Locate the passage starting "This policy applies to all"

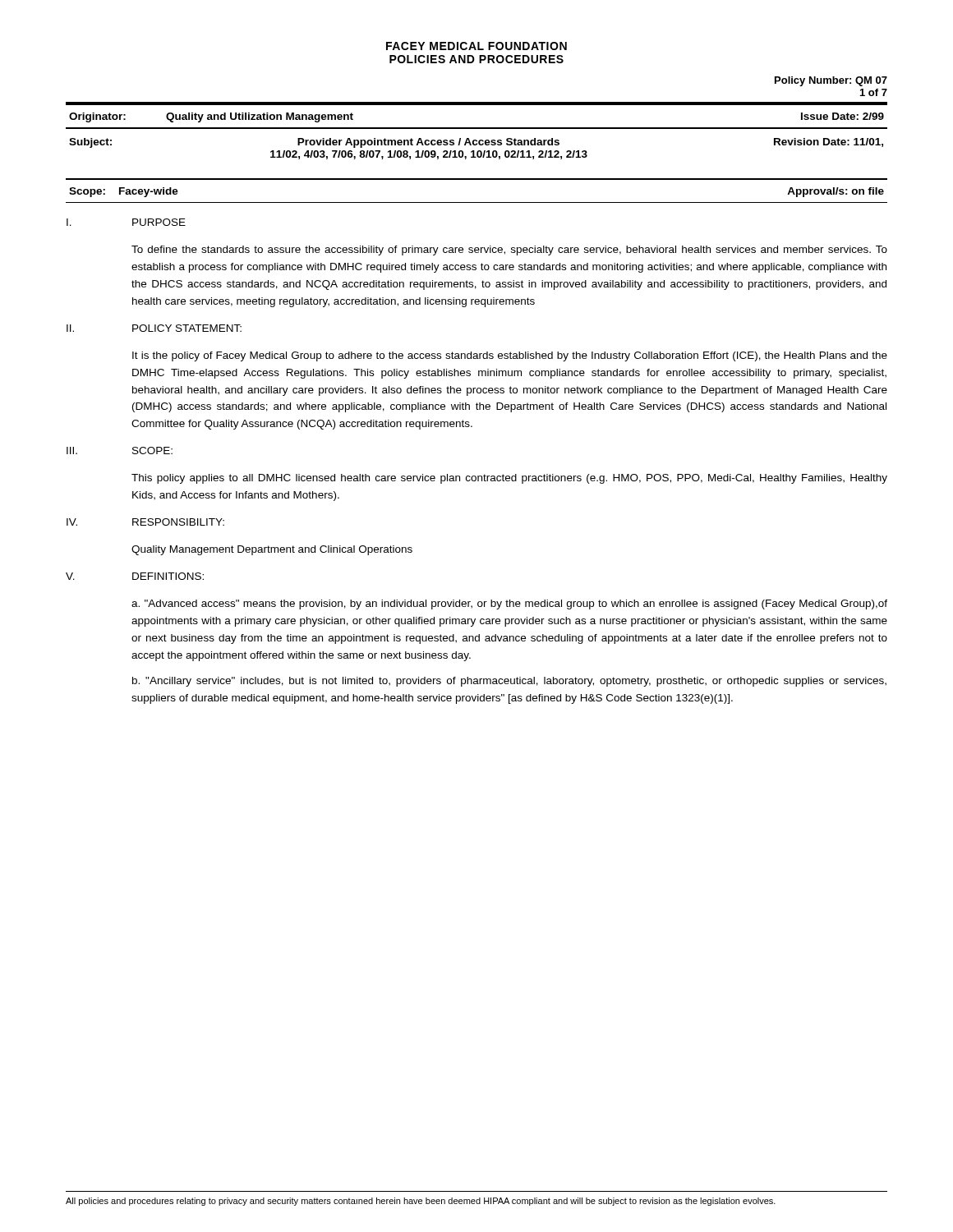coord(509,487)
